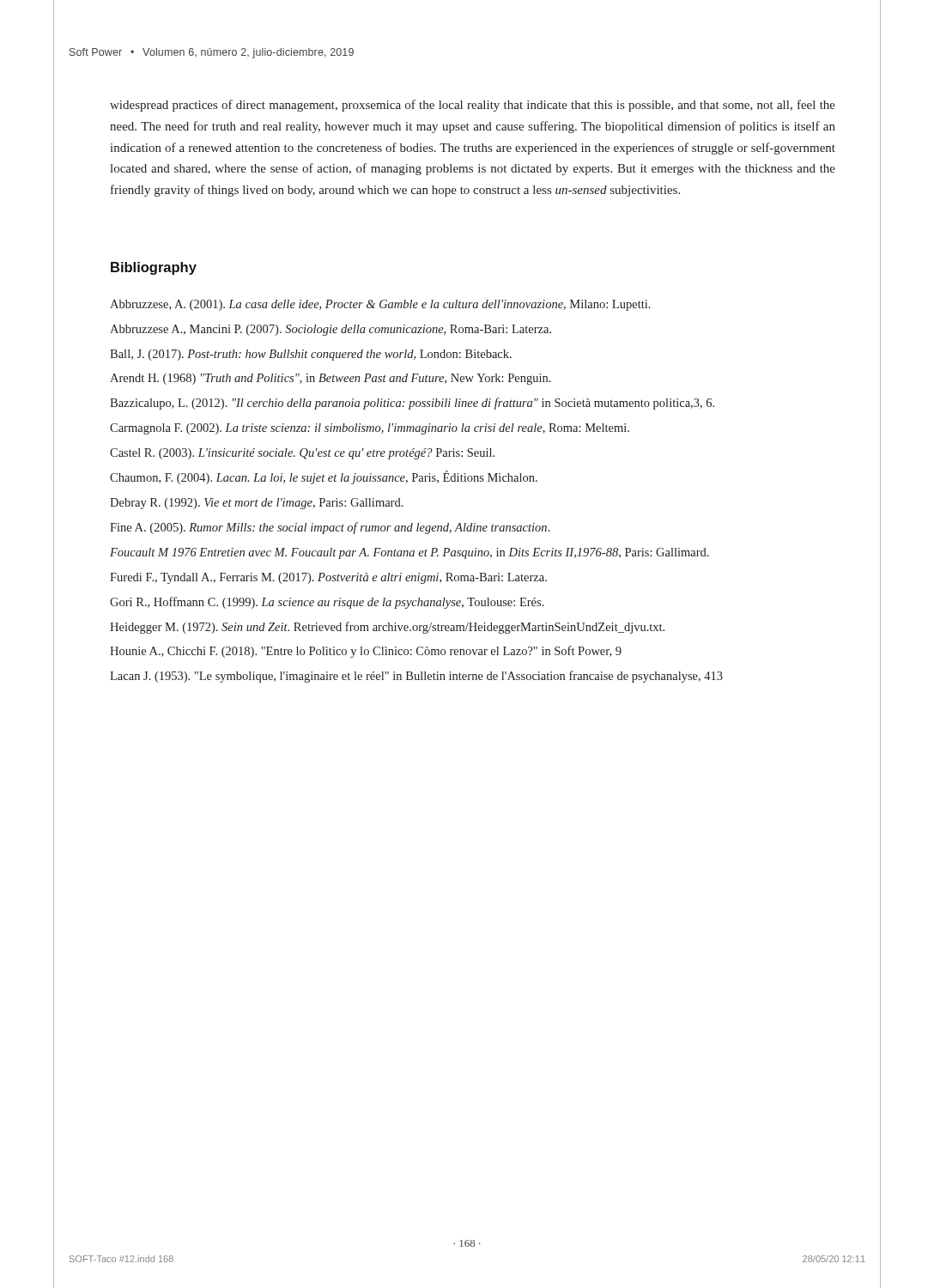The image size is (934, 1288).
Task: Click on the list item with the text "Arendt H. (1968) "Truth and Politics", in Between"
Action: pyautogui.click(x=331, y=378)
